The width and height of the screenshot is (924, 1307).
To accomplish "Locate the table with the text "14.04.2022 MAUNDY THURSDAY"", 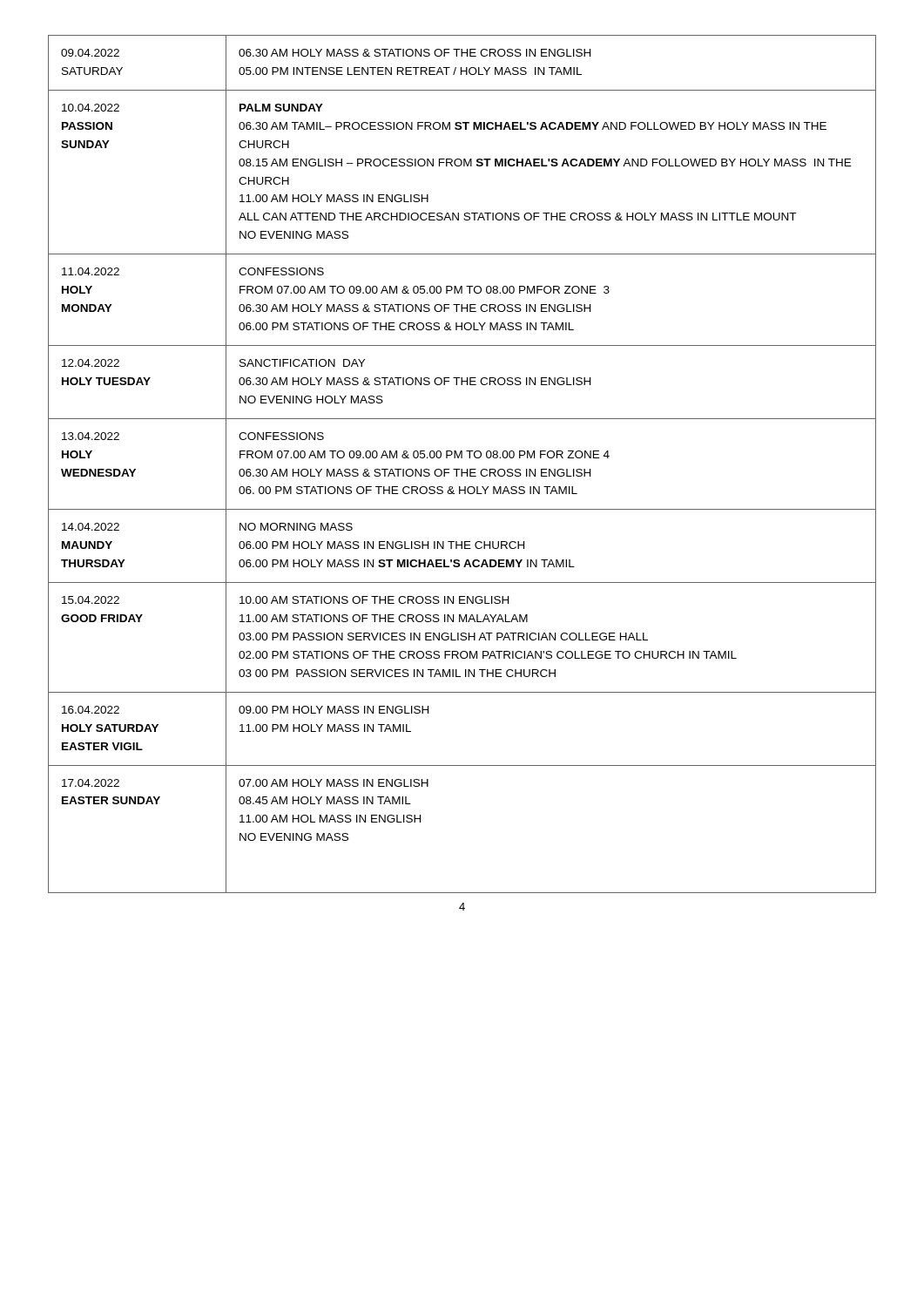I will [x=462, y=464].
